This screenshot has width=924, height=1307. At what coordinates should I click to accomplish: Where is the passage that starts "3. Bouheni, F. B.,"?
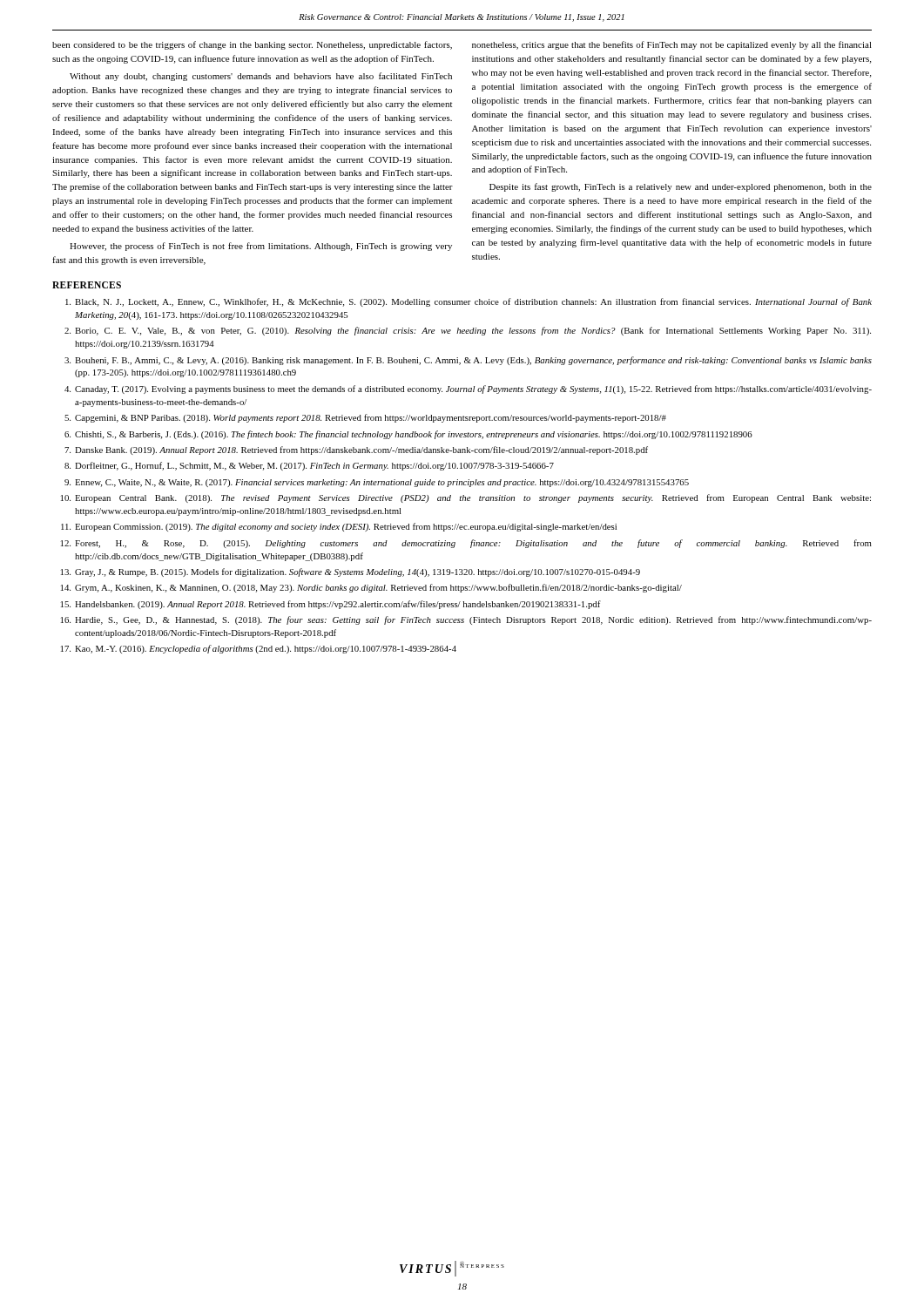pyautogui.click(x=462, y=366)
